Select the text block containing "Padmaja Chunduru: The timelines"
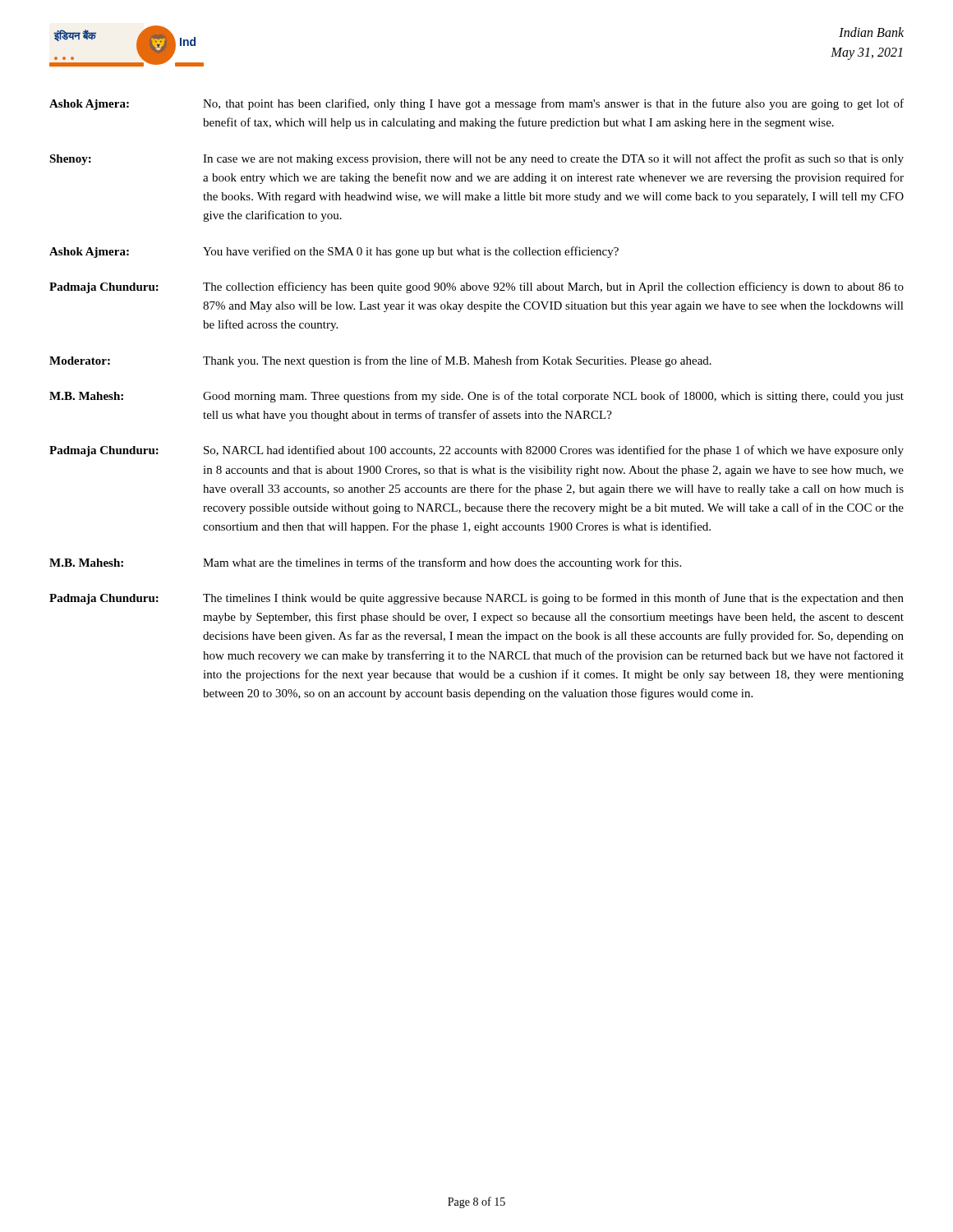Screen dimensions: 1232x953 (x=476, y=646)
